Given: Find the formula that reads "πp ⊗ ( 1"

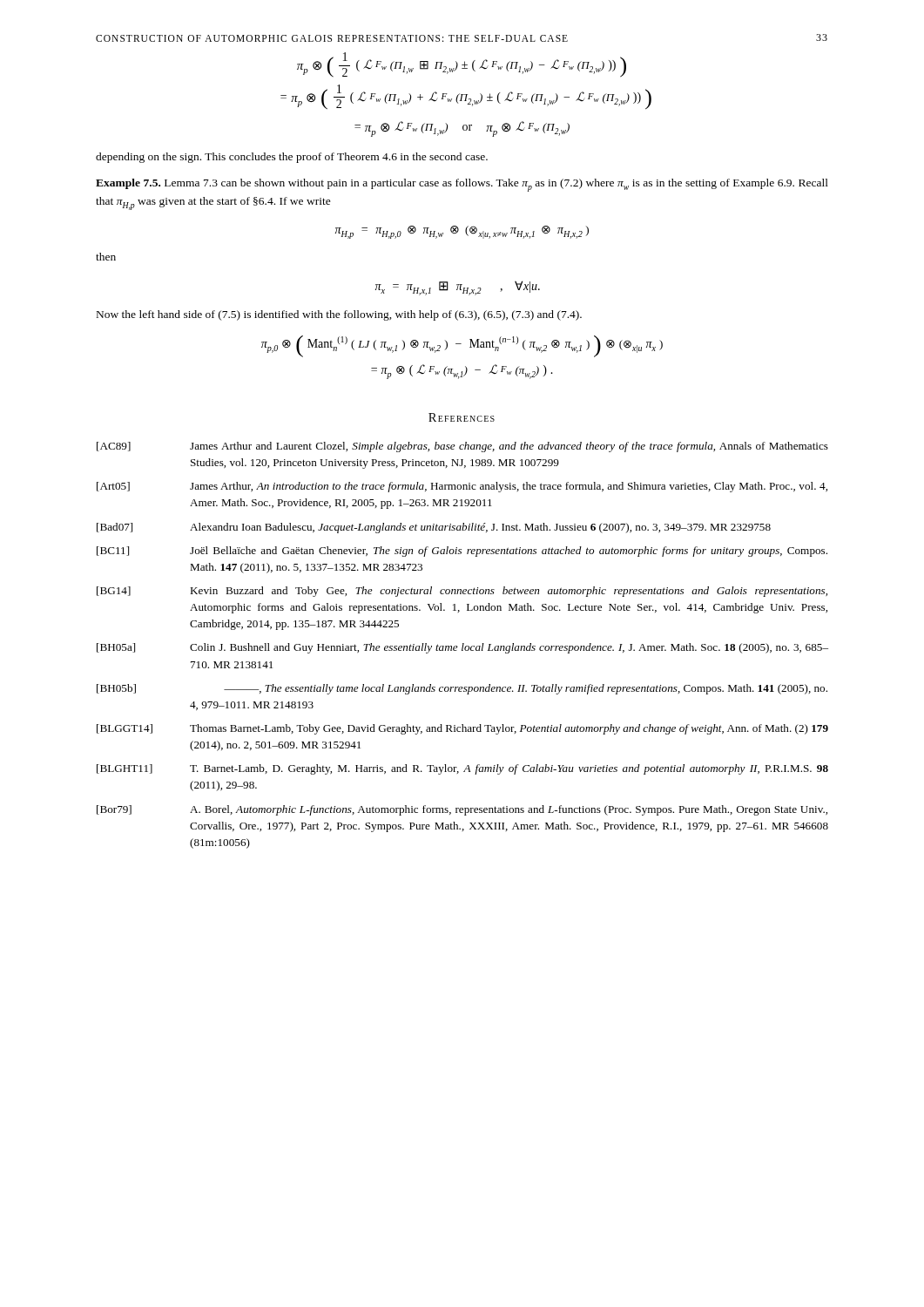Looking at the screenshot, I should (x=462, y=96).
